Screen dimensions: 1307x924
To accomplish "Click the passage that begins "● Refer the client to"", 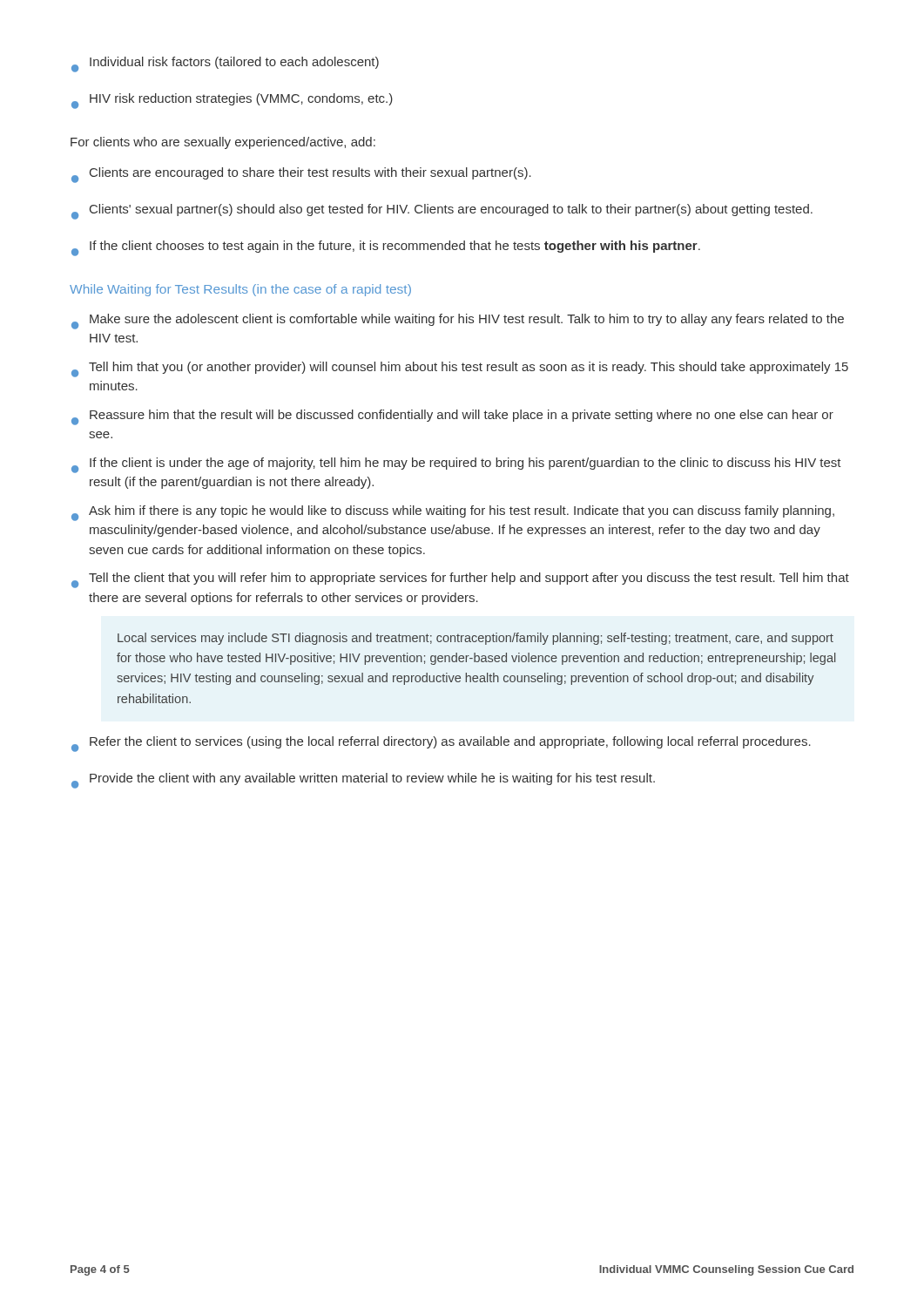I will [x=440, y=746].
